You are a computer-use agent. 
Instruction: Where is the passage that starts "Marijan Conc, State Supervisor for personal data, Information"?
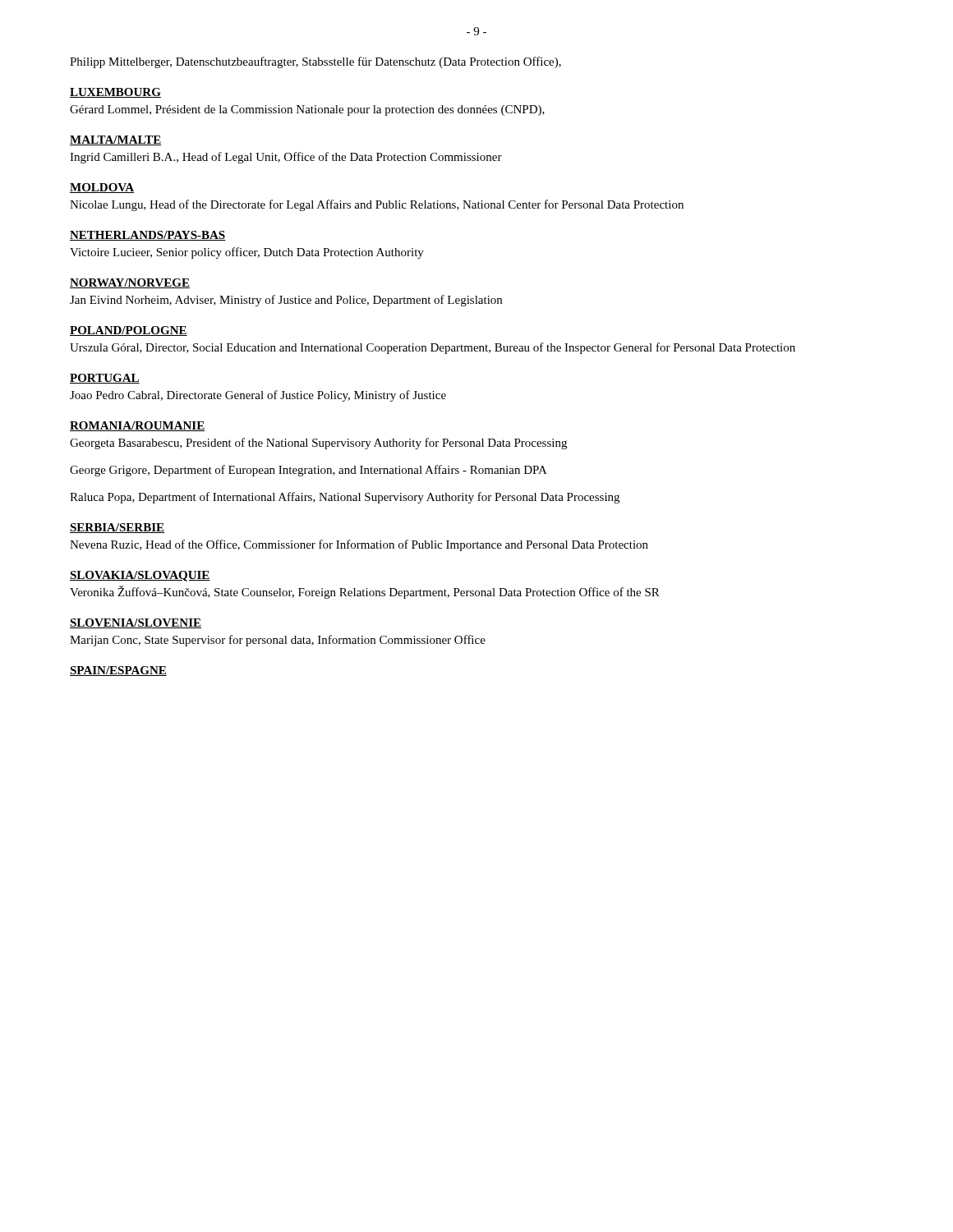click(x=278, y=640)
